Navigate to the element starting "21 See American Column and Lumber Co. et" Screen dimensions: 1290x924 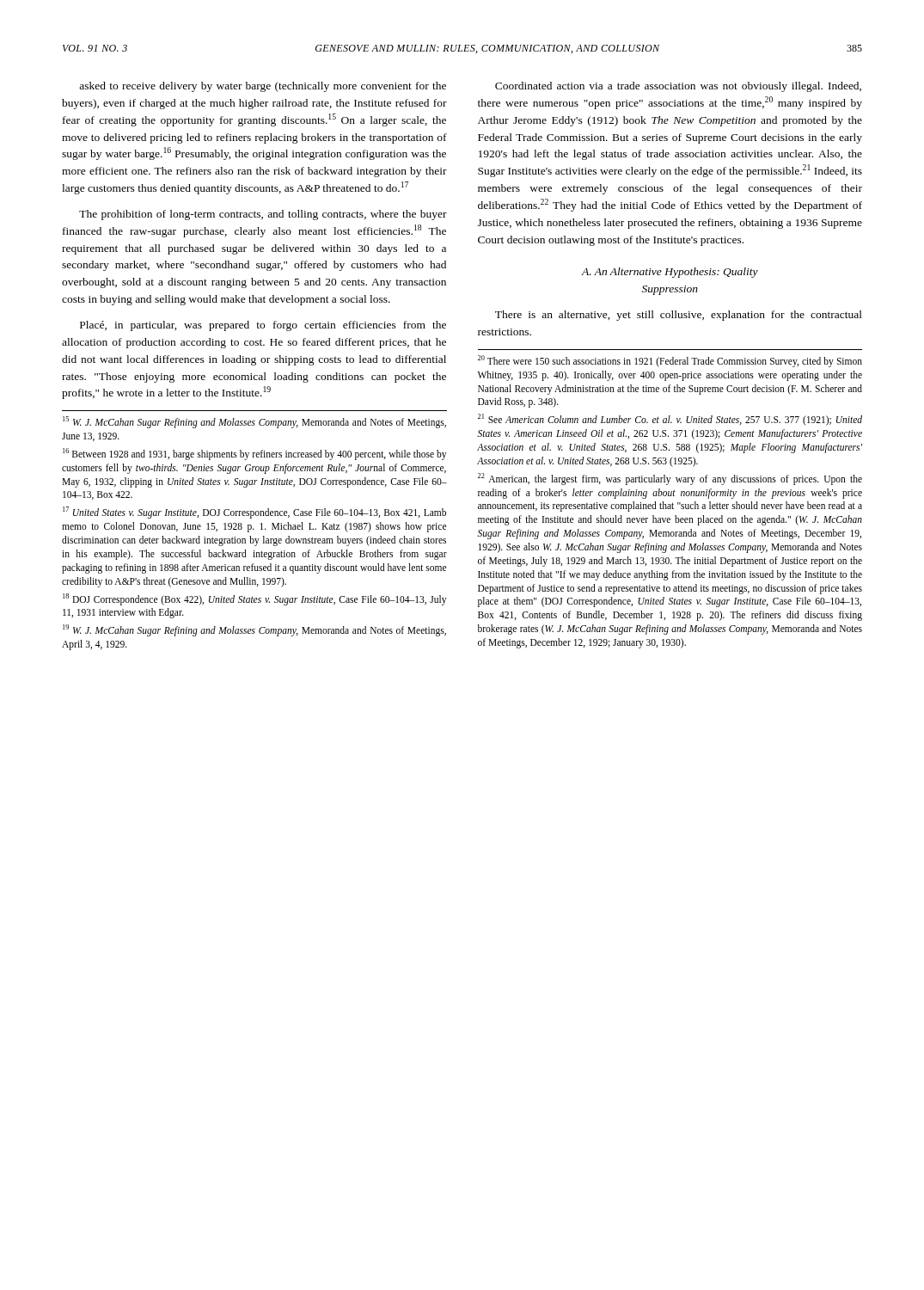click(670, 440)
